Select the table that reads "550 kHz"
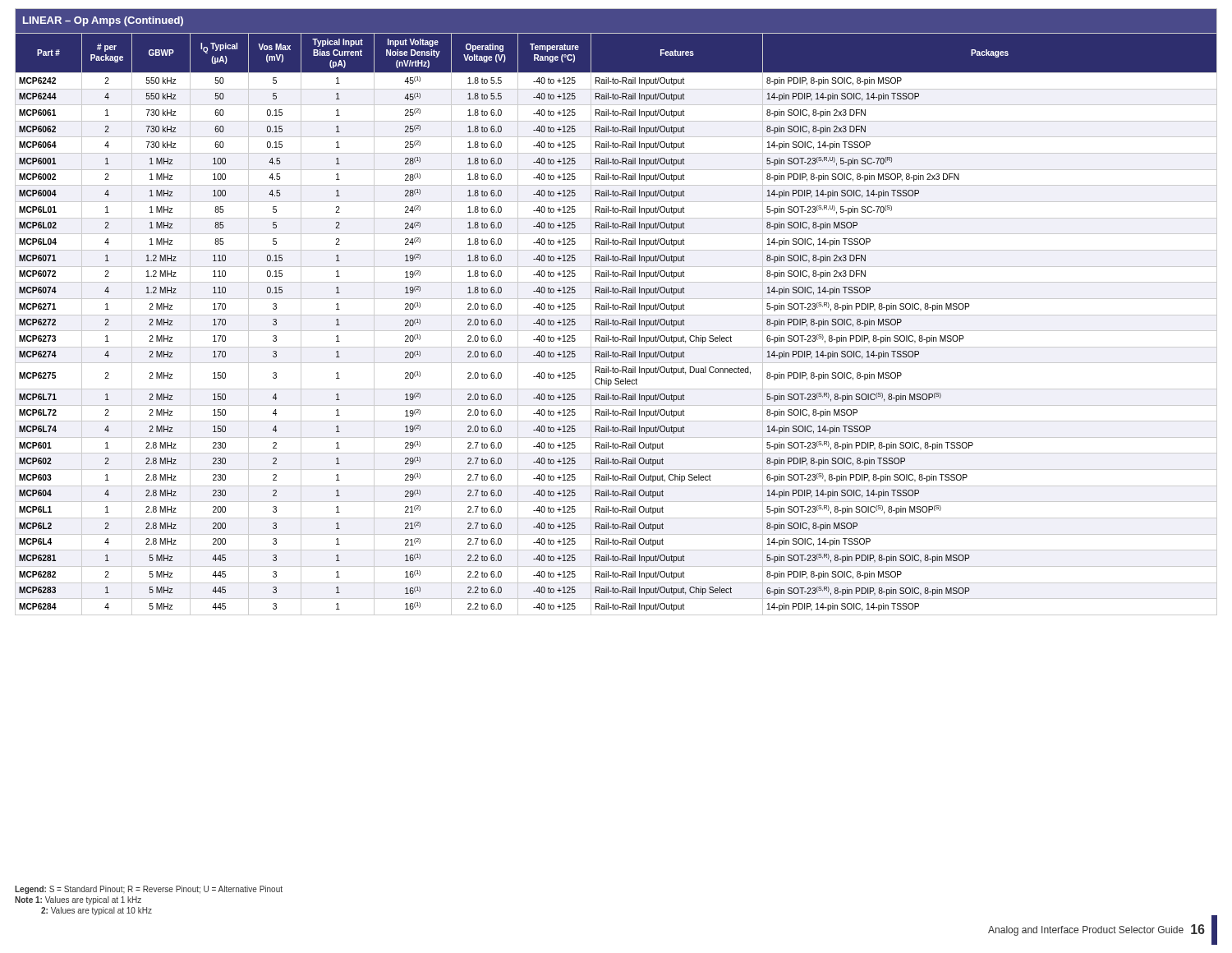 pyautogui.click(x=616, y=312)
